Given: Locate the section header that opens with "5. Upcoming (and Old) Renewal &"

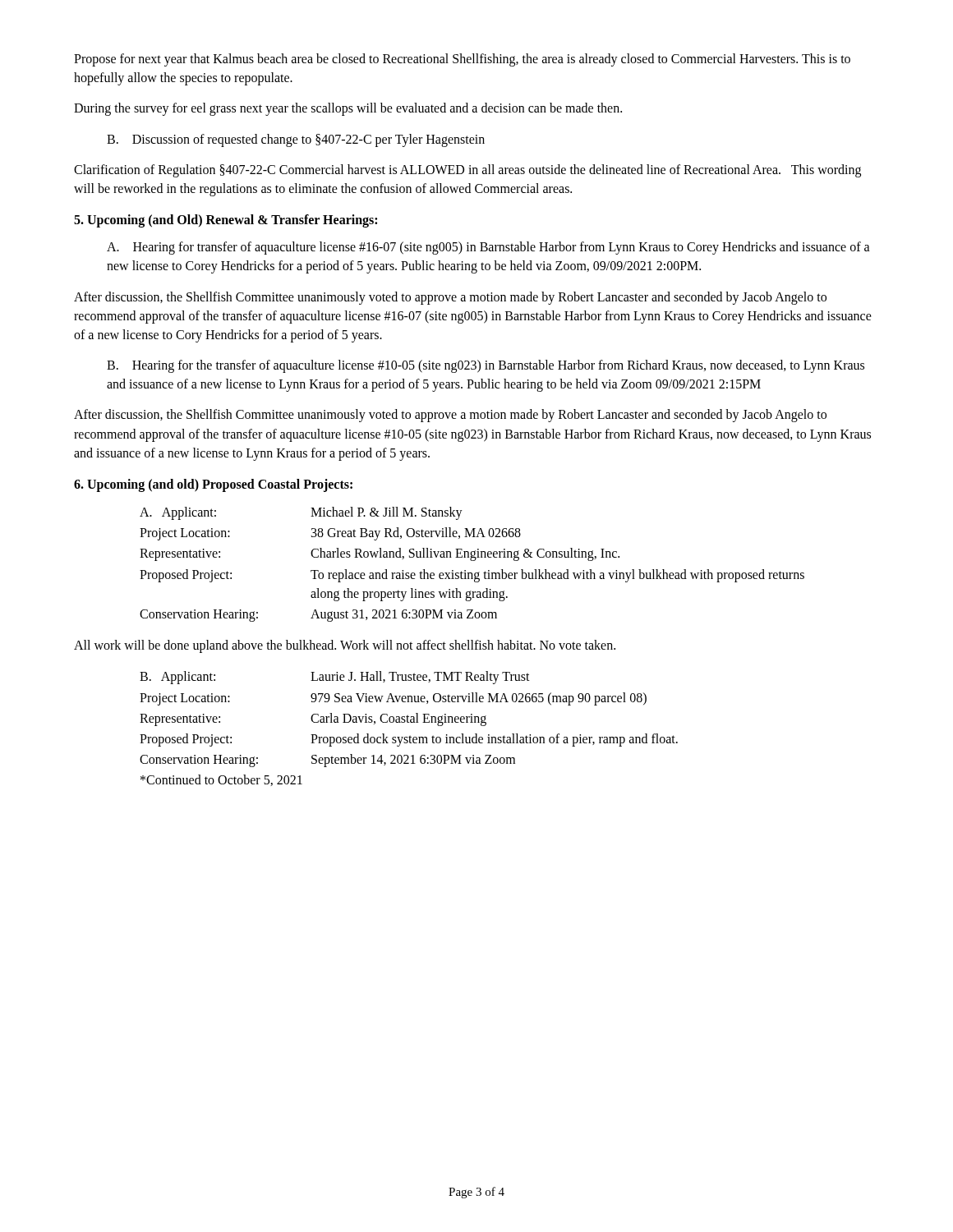Looking at the screenshot, I should tap(226, 220).
